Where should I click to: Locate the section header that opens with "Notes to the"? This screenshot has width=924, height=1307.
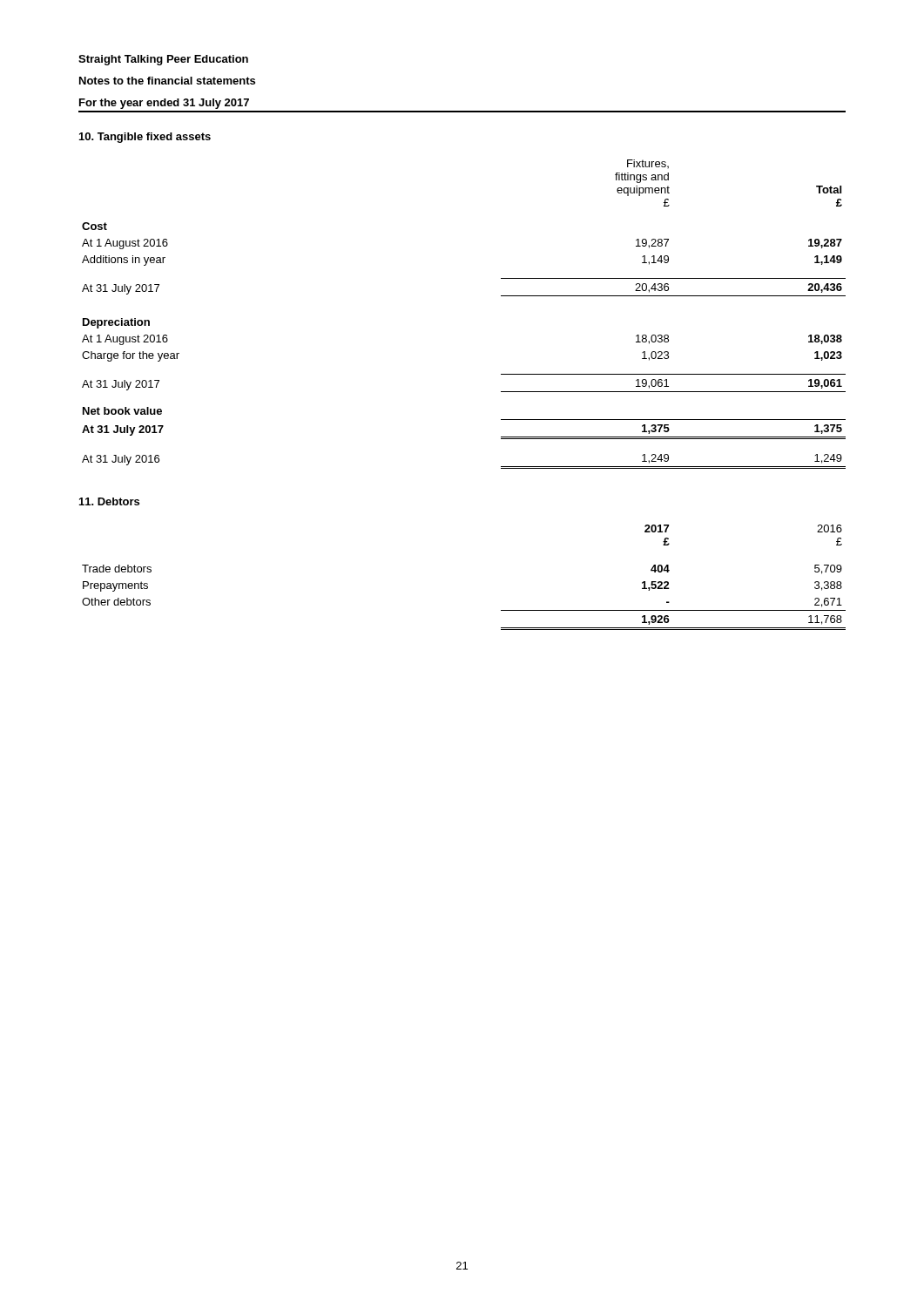(x=167, y=81)
